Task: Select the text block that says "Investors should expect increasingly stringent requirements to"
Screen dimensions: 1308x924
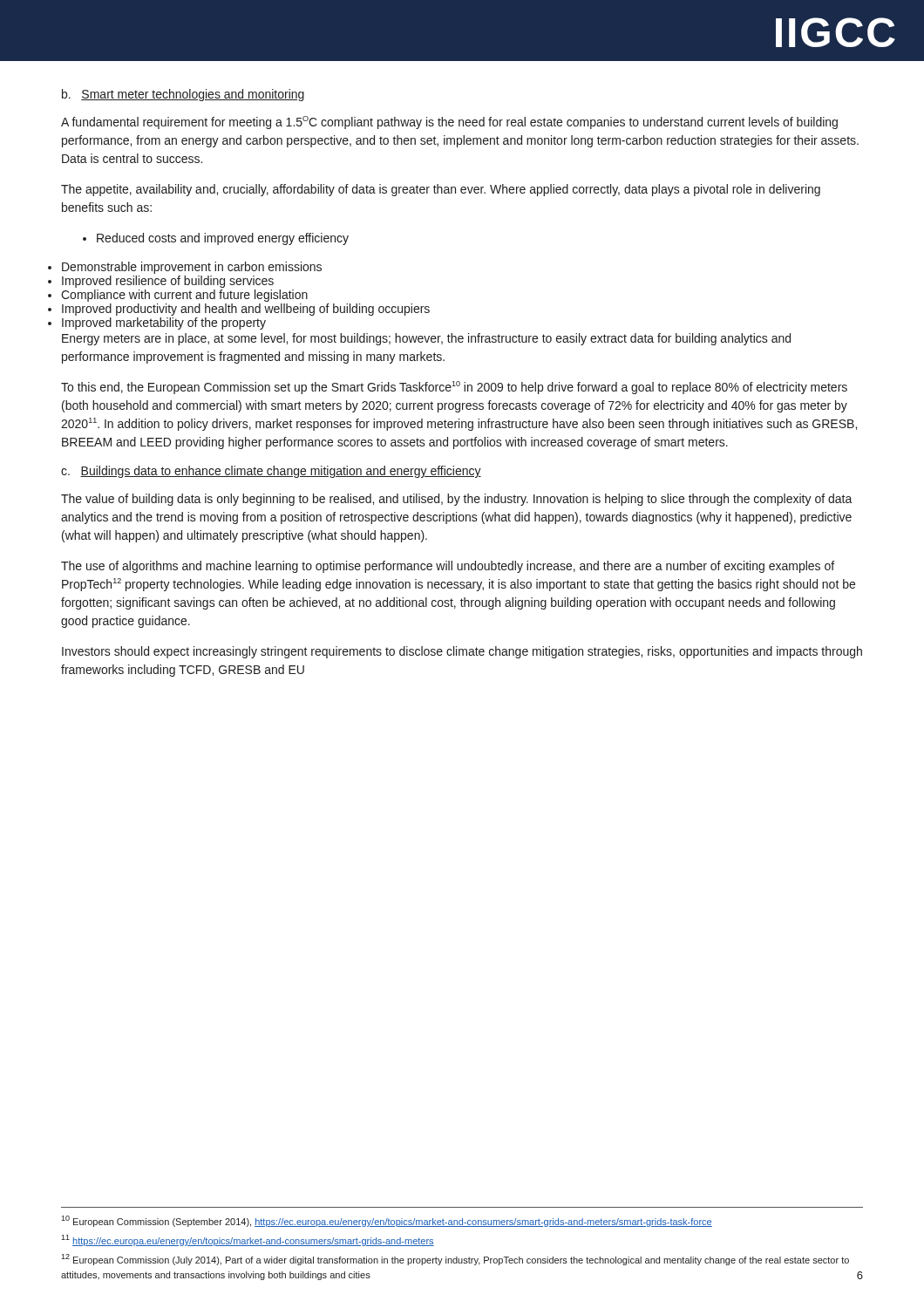Action: (462, 661)
